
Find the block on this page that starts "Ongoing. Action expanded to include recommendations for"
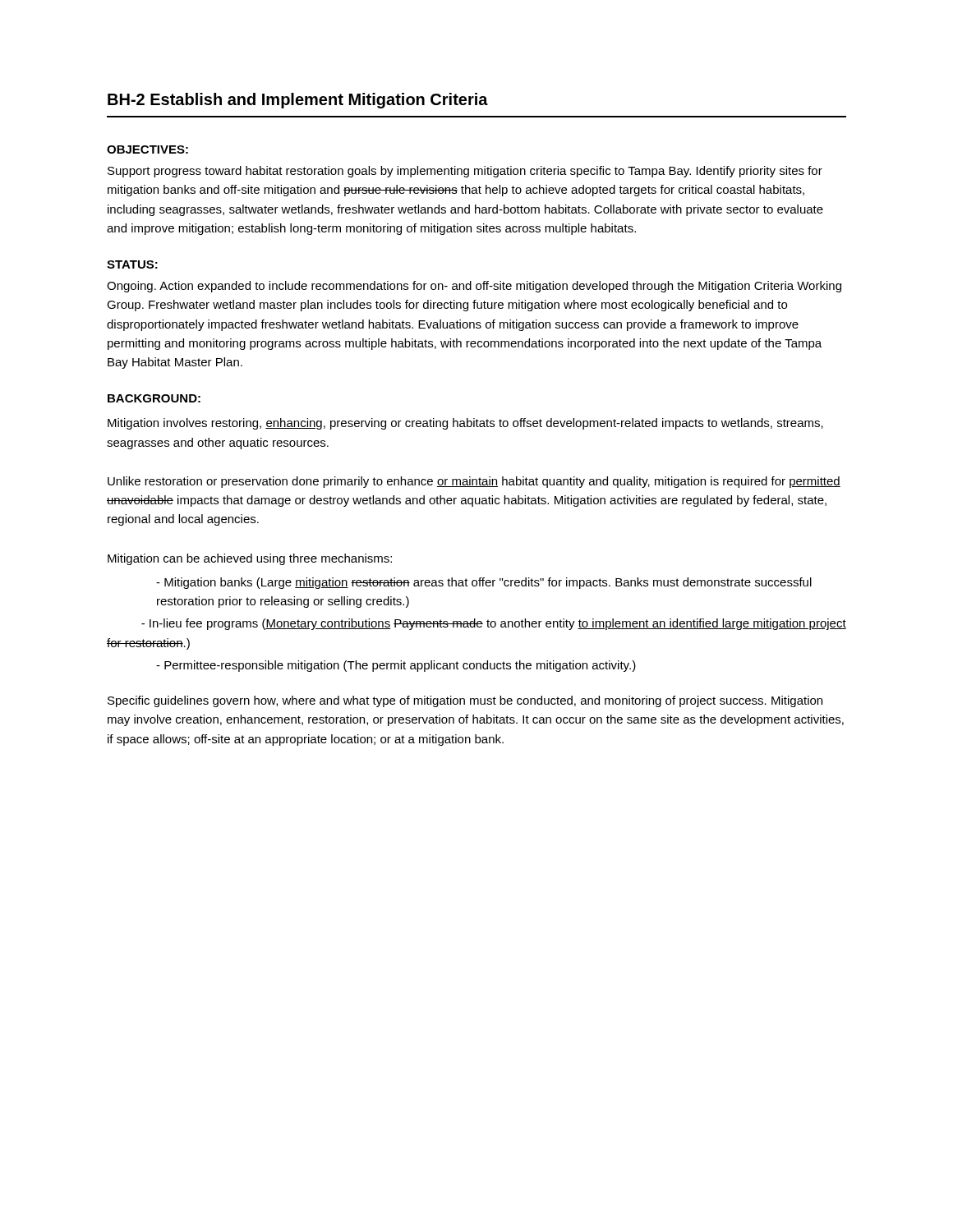[x=474, y=324]
